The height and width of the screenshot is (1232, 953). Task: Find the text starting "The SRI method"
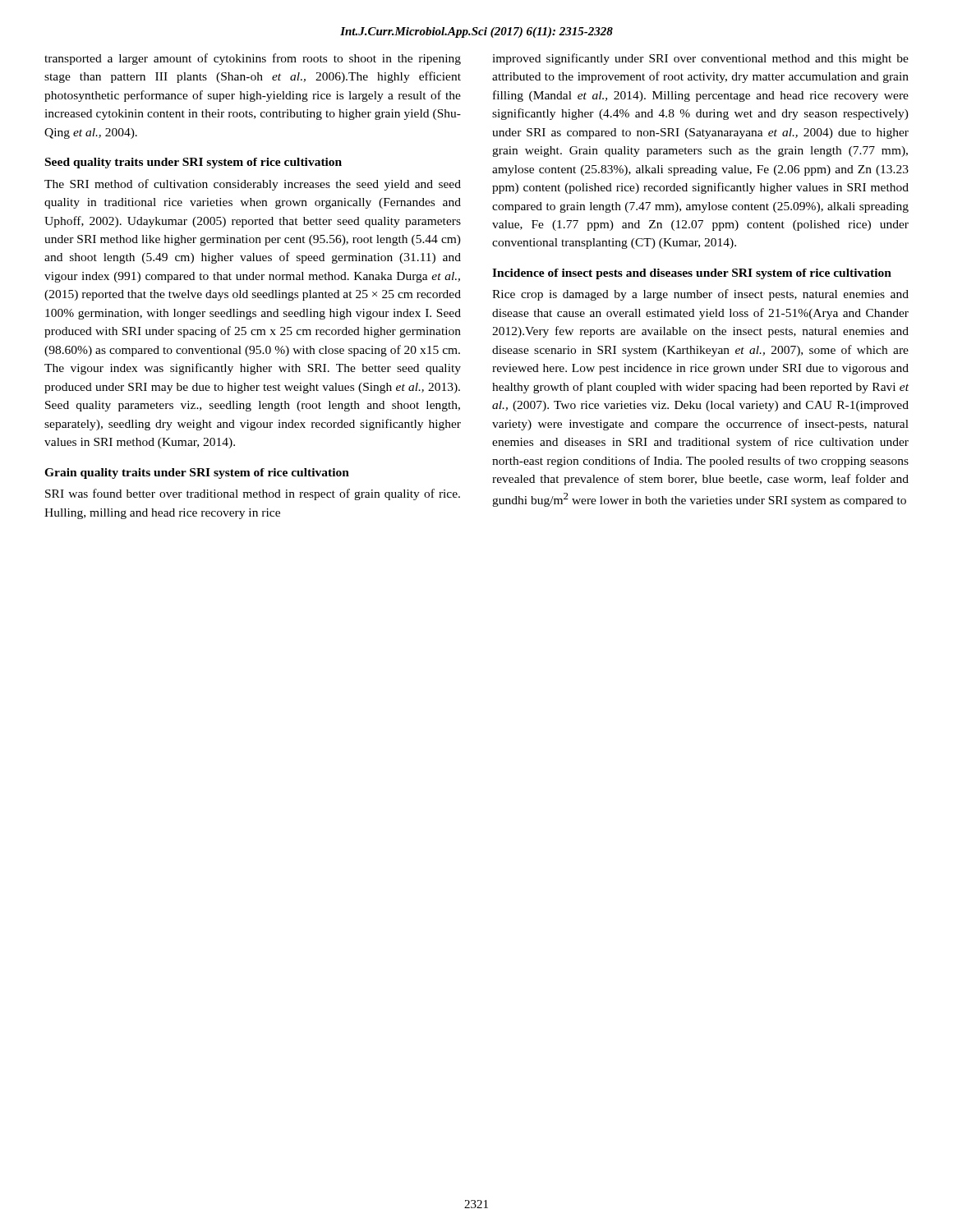tap(253, 312)
